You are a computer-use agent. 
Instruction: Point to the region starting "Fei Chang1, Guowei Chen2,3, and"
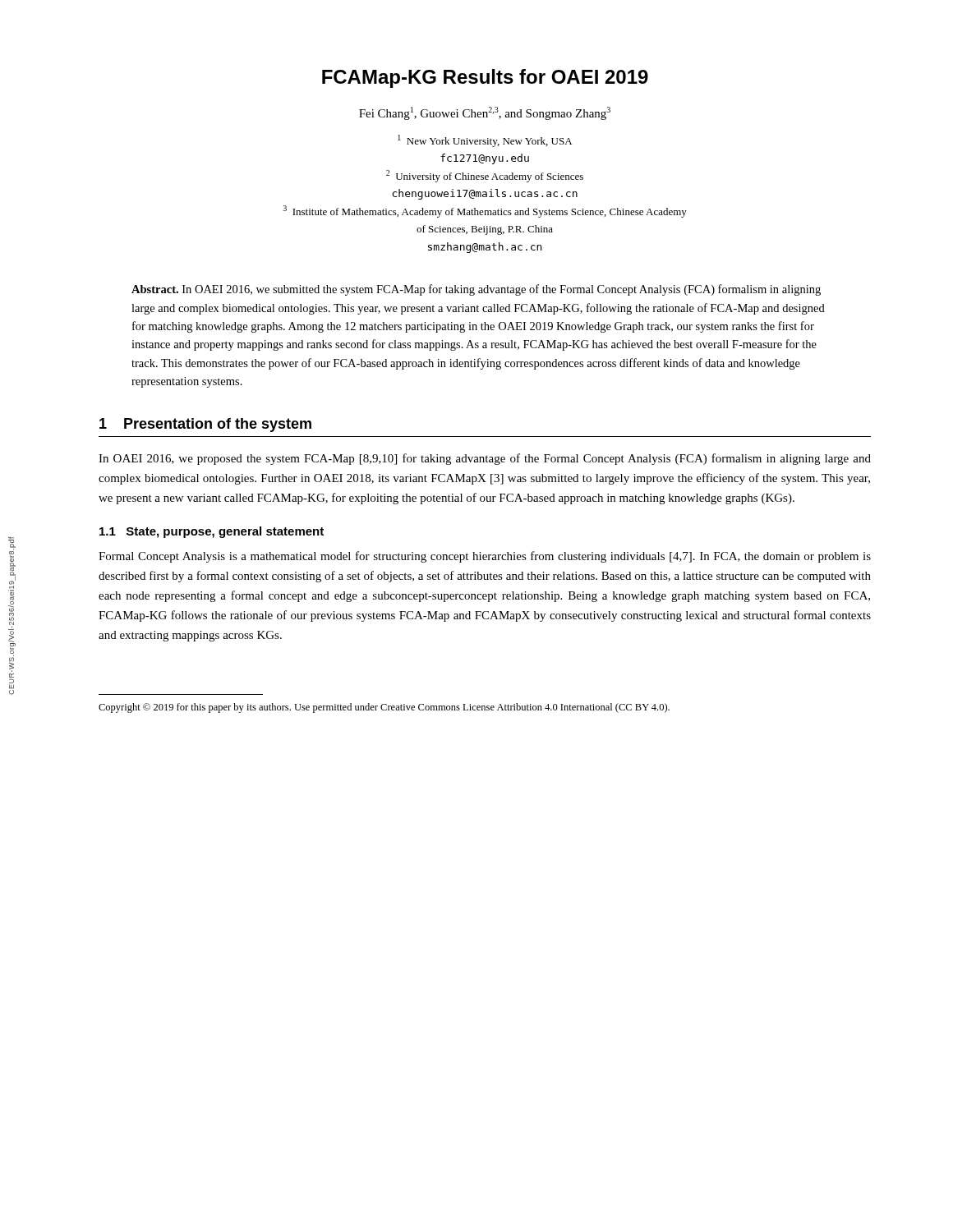[x=485, y=113]
